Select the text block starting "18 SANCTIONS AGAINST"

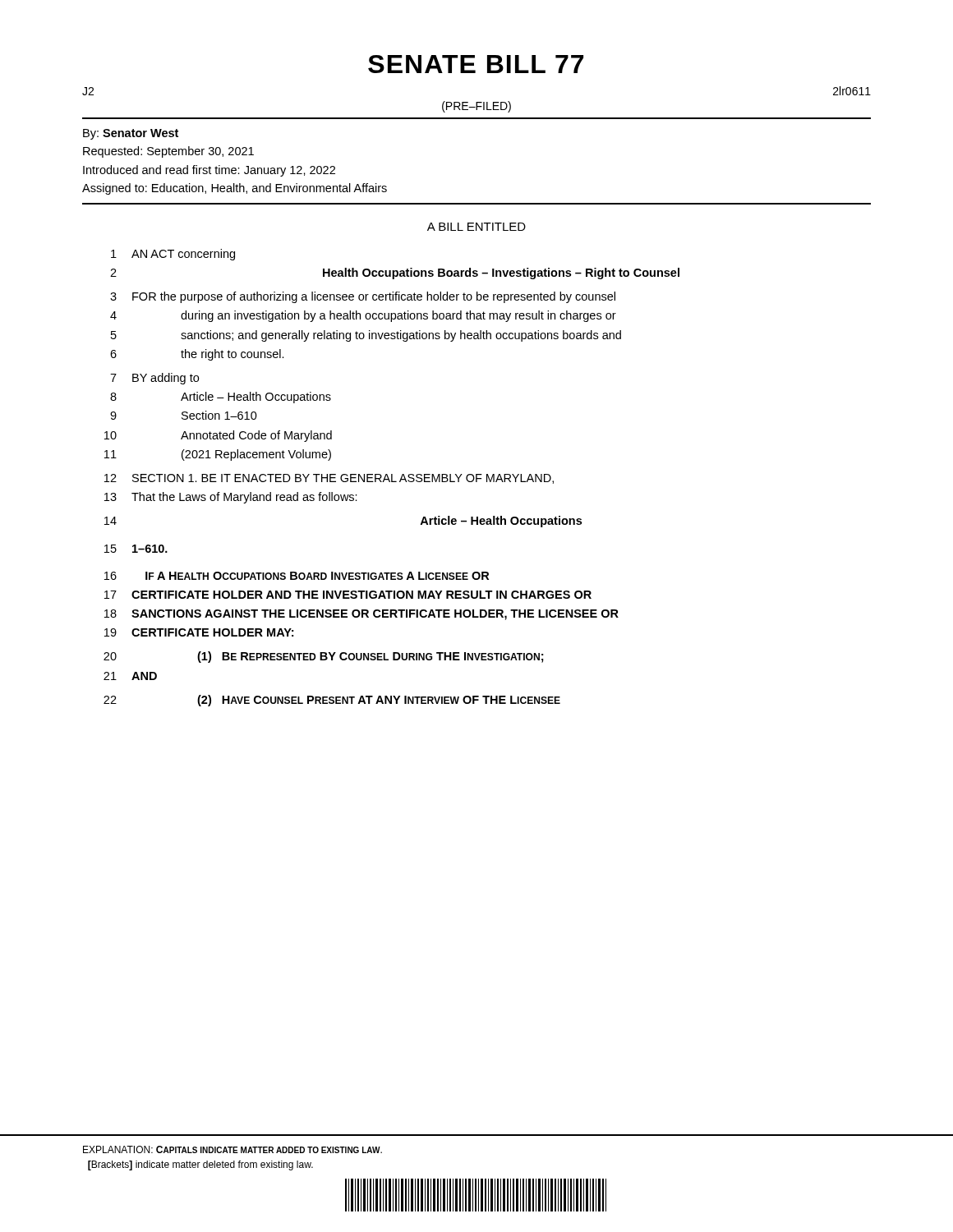click(476, 614)
